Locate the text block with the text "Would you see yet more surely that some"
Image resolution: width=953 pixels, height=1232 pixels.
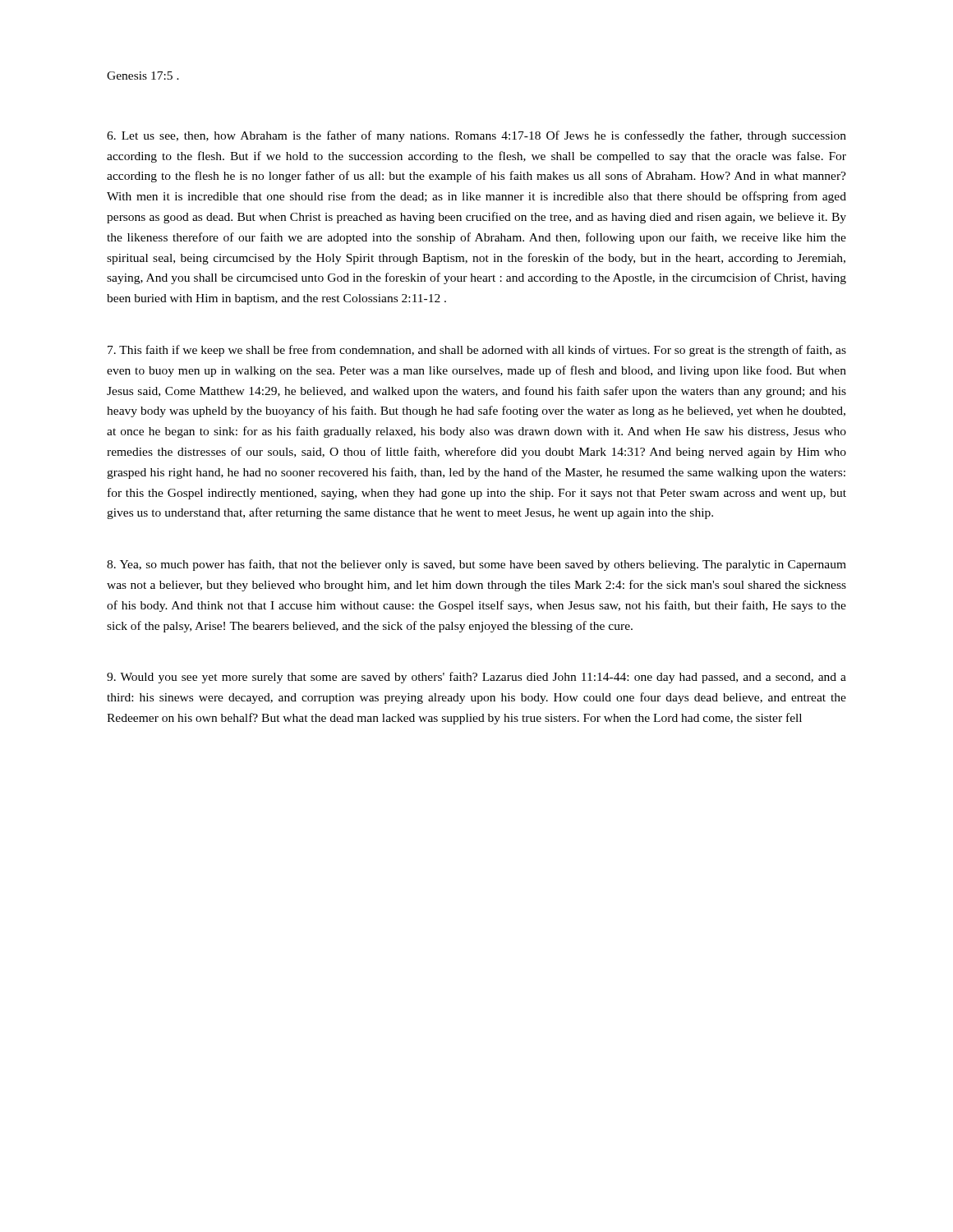pyautogui.click(x=476, y=697)
